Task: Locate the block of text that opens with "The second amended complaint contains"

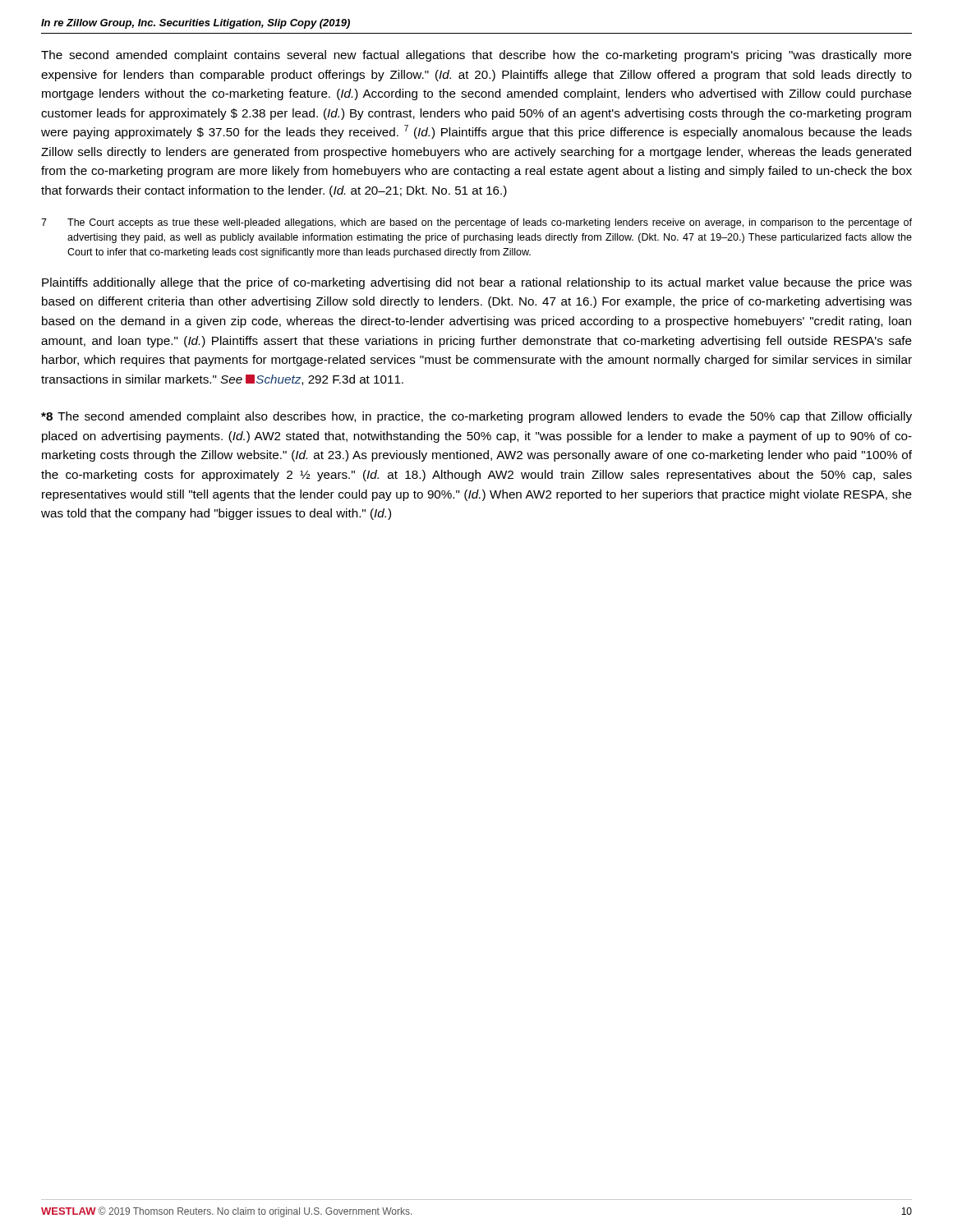Action: [x=476, y=122]
